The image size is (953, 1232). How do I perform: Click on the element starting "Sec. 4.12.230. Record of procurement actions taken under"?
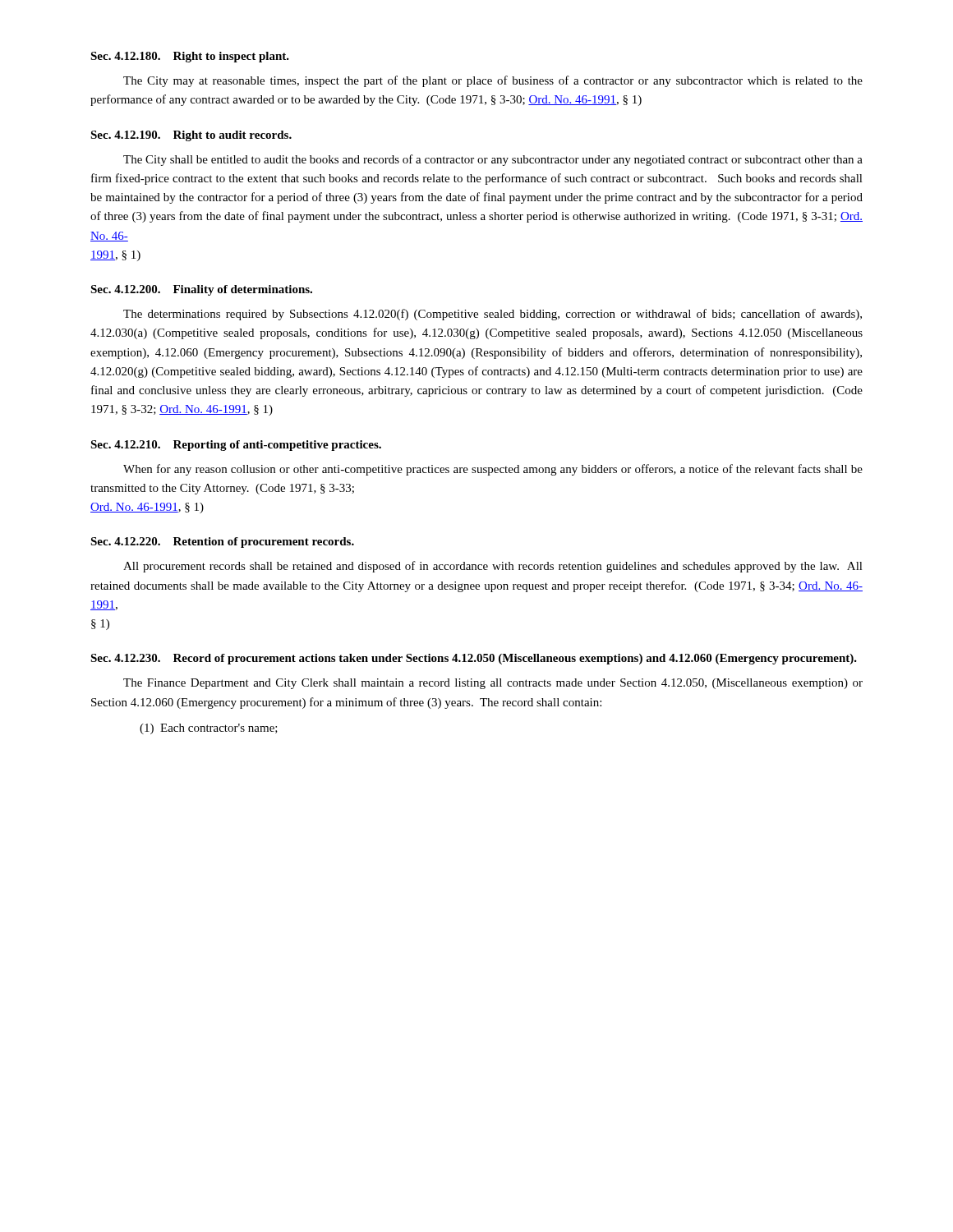[x=474, y=658]
